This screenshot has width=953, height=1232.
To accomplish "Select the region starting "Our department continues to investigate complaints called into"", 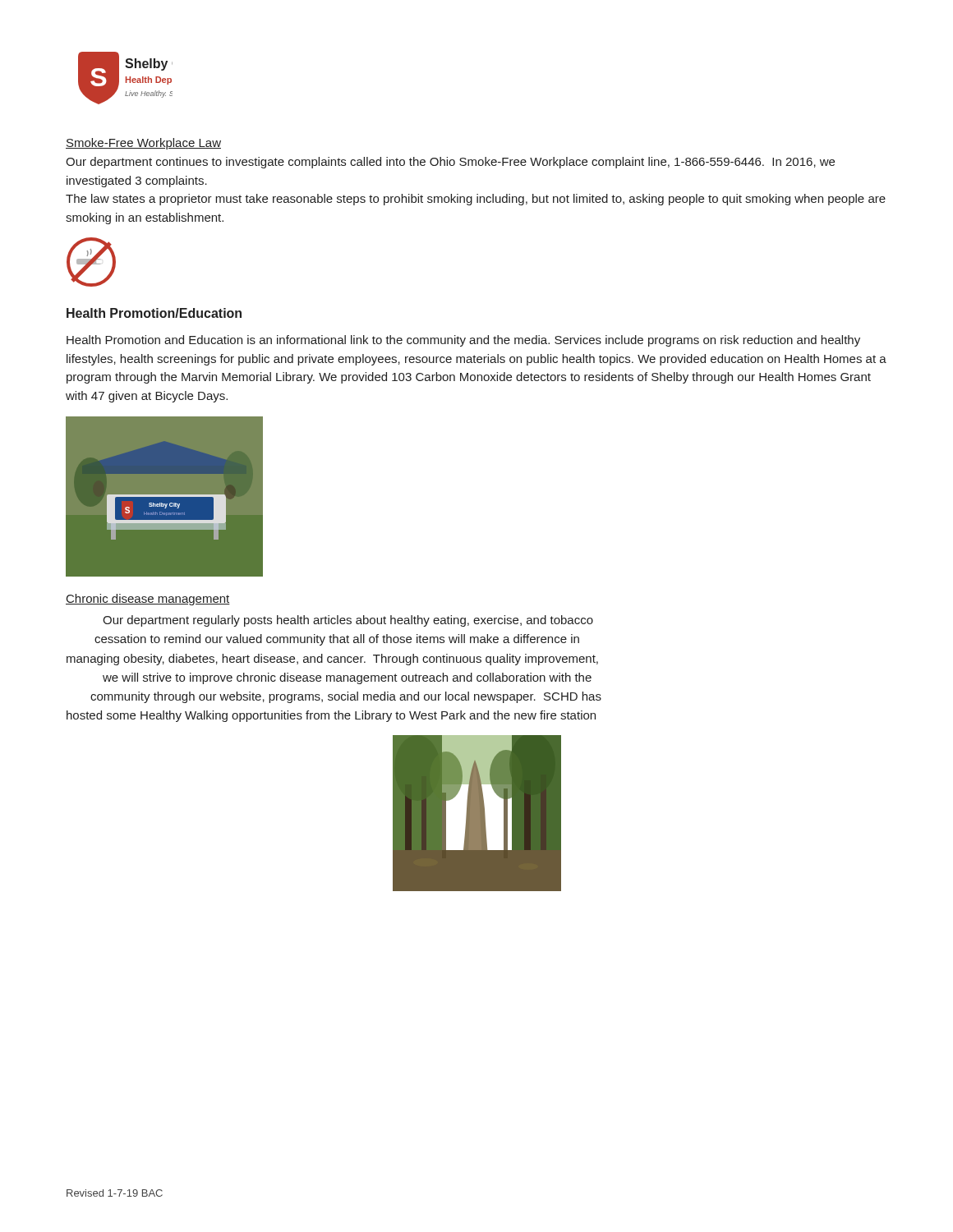I will 476,189.
